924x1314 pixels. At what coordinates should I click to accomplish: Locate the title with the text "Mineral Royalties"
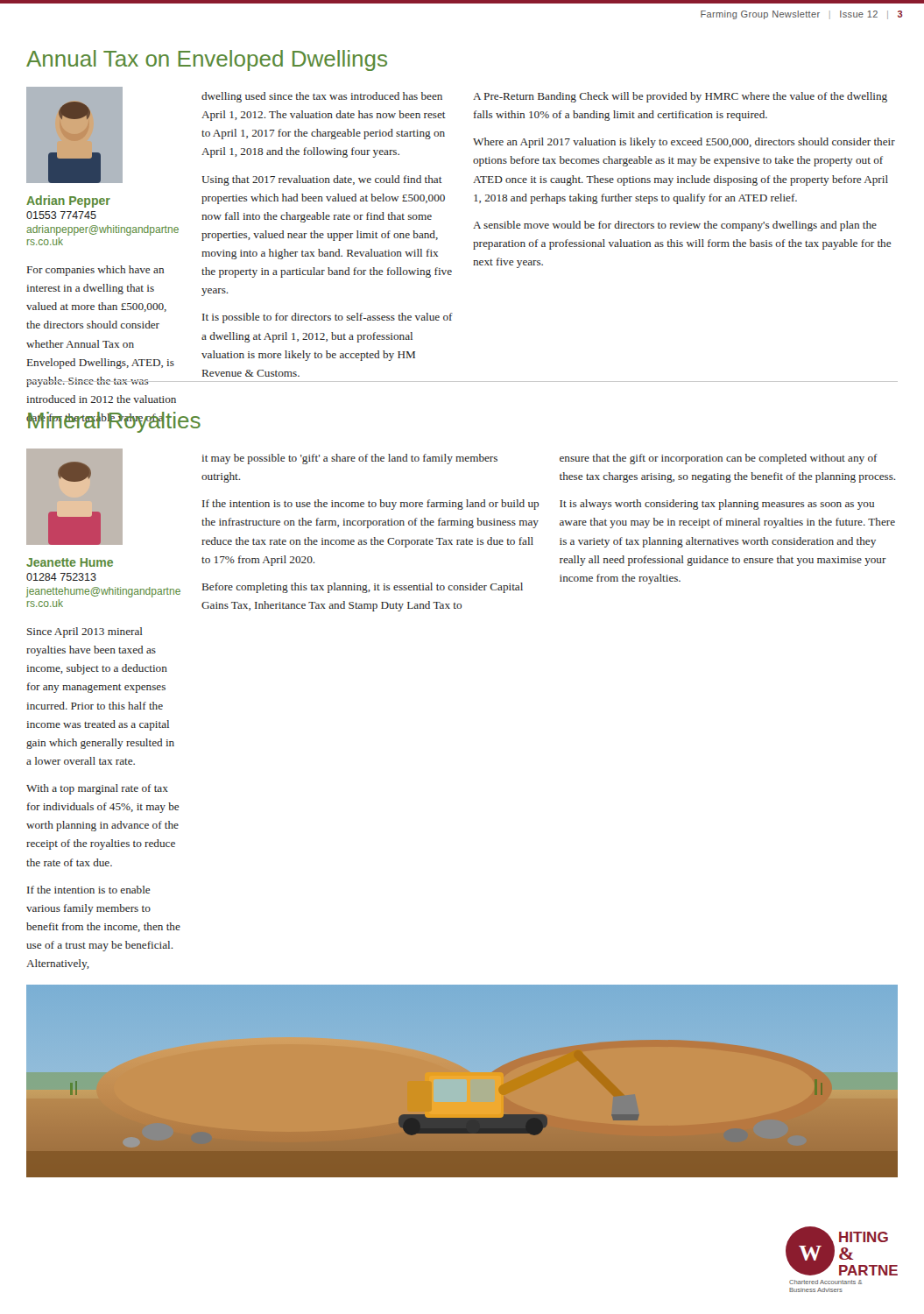pyautogui.click(x=114, y=420)
